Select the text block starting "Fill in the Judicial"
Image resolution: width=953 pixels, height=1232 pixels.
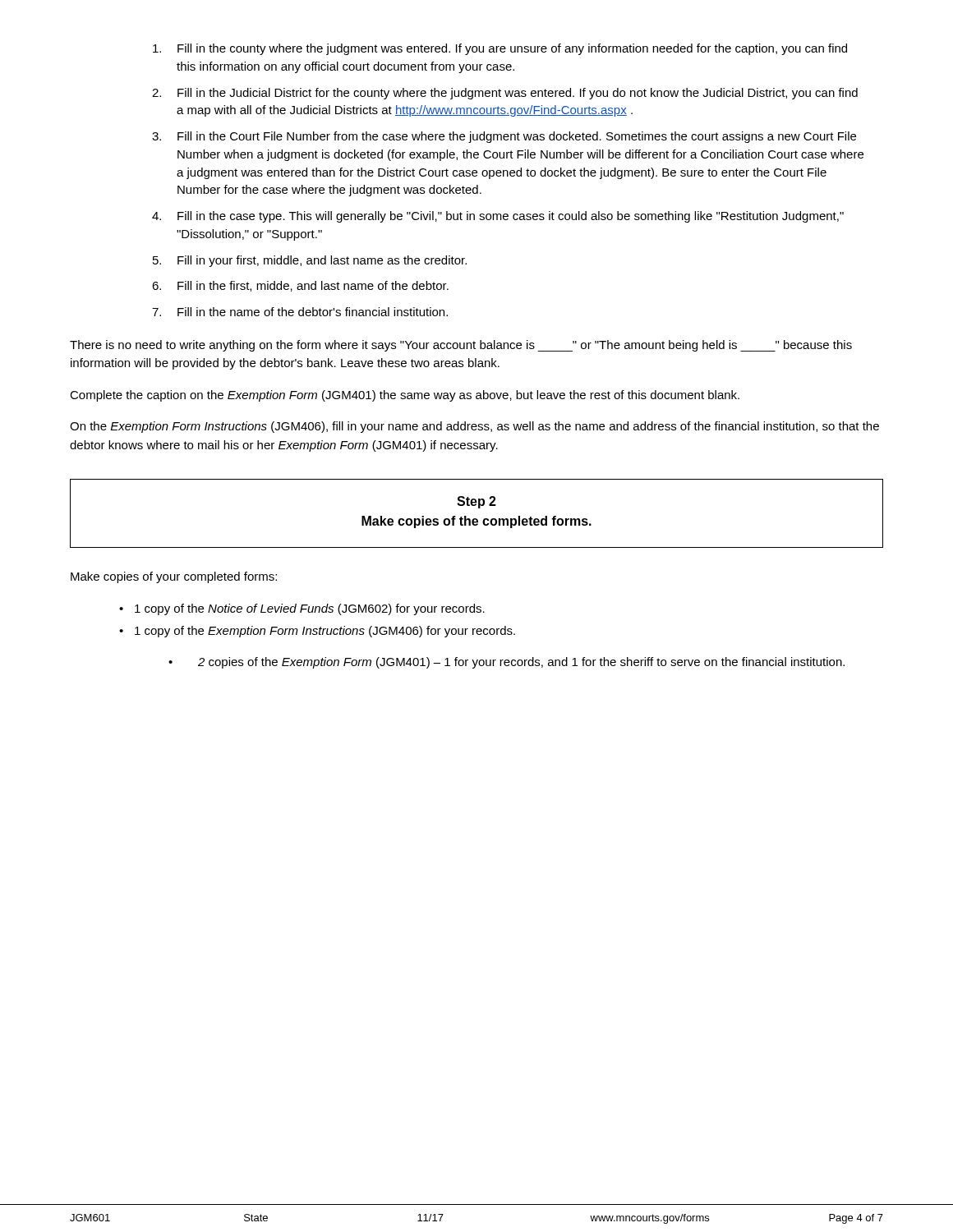tap(509, 101)
